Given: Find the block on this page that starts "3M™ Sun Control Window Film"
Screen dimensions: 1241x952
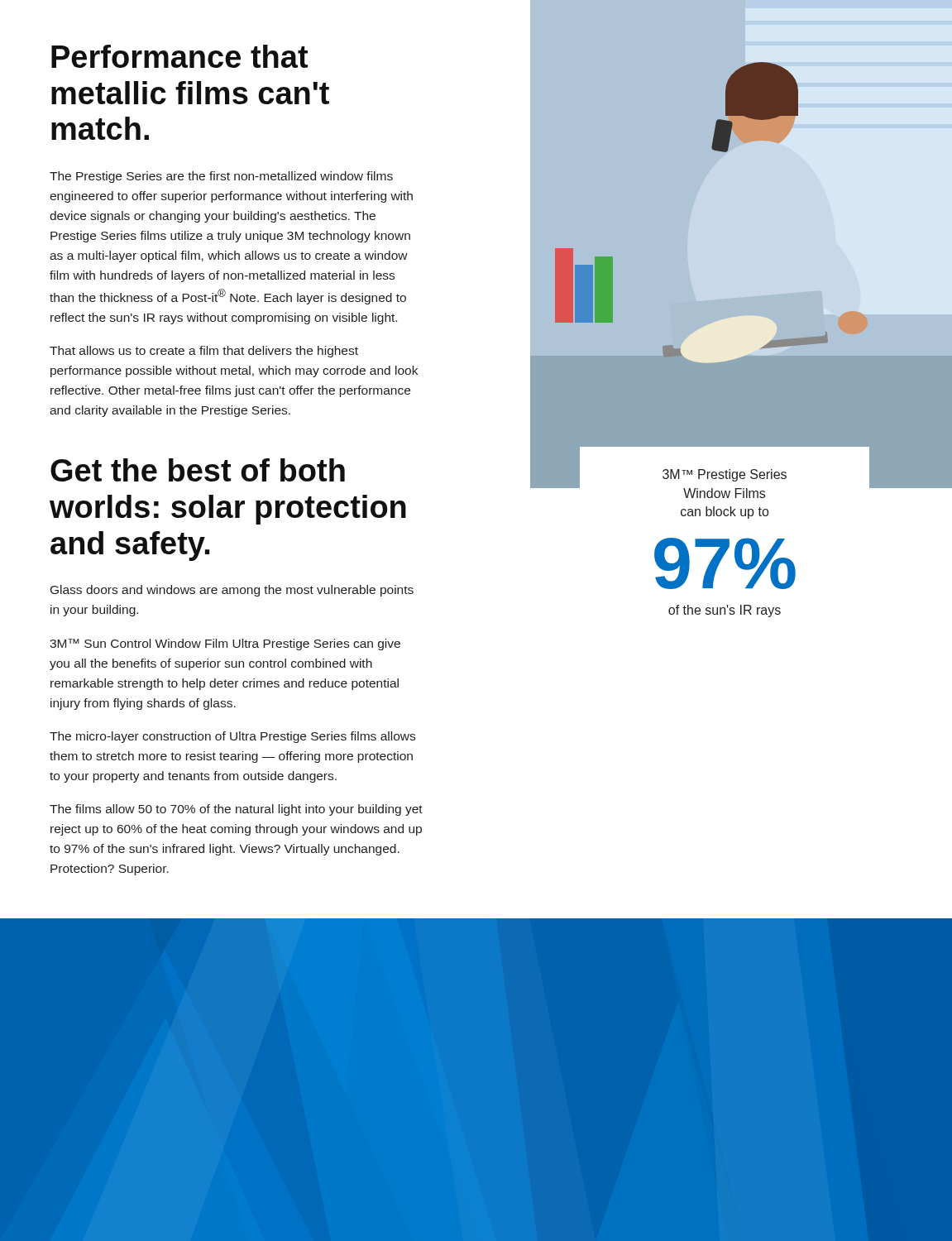Looking at the screenshot, I should pos(237,673).
